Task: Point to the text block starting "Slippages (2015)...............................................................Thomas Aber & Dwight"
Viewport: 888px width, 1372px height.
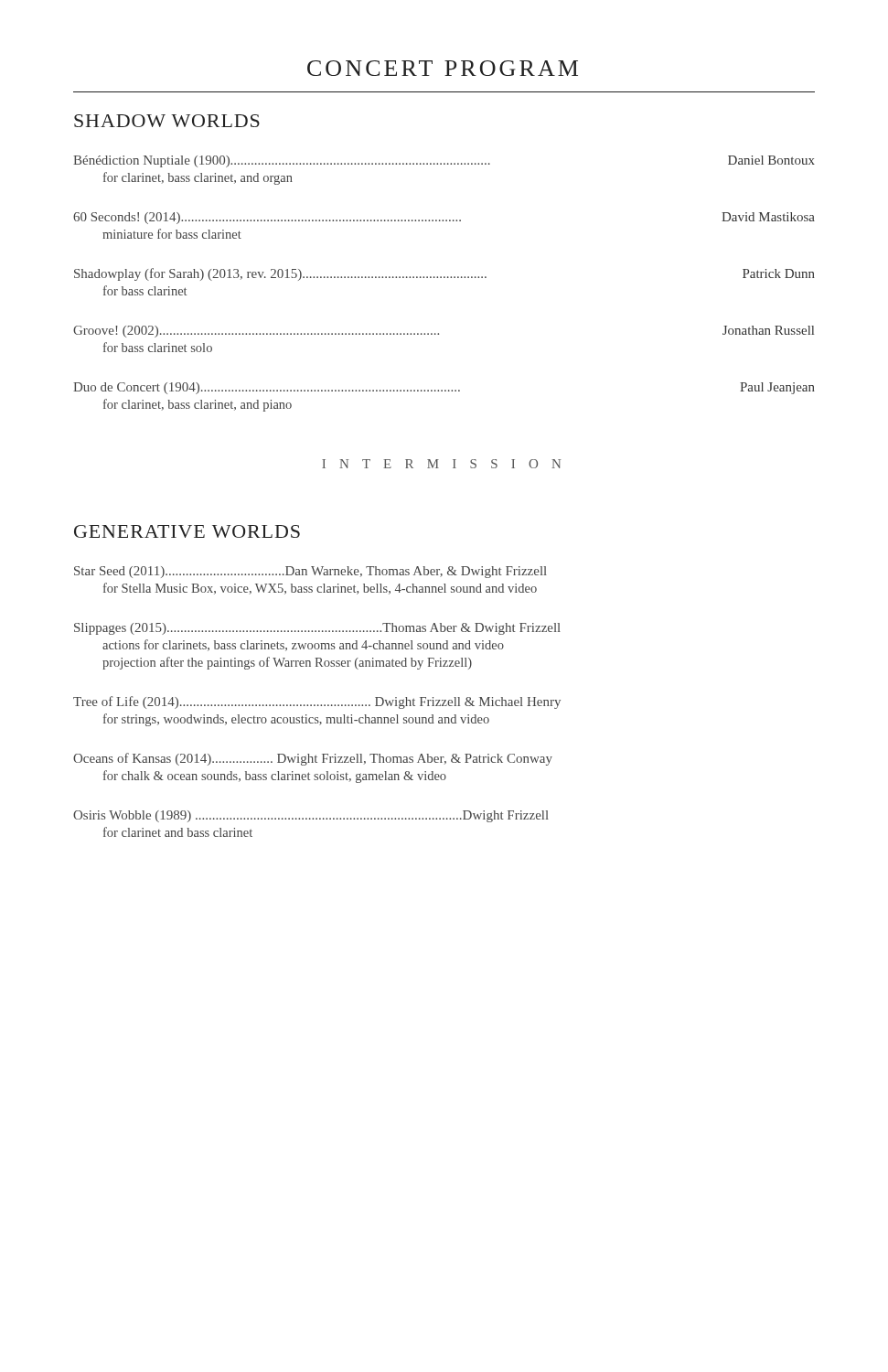Action: pyautogui.click(x=444, y=645)
